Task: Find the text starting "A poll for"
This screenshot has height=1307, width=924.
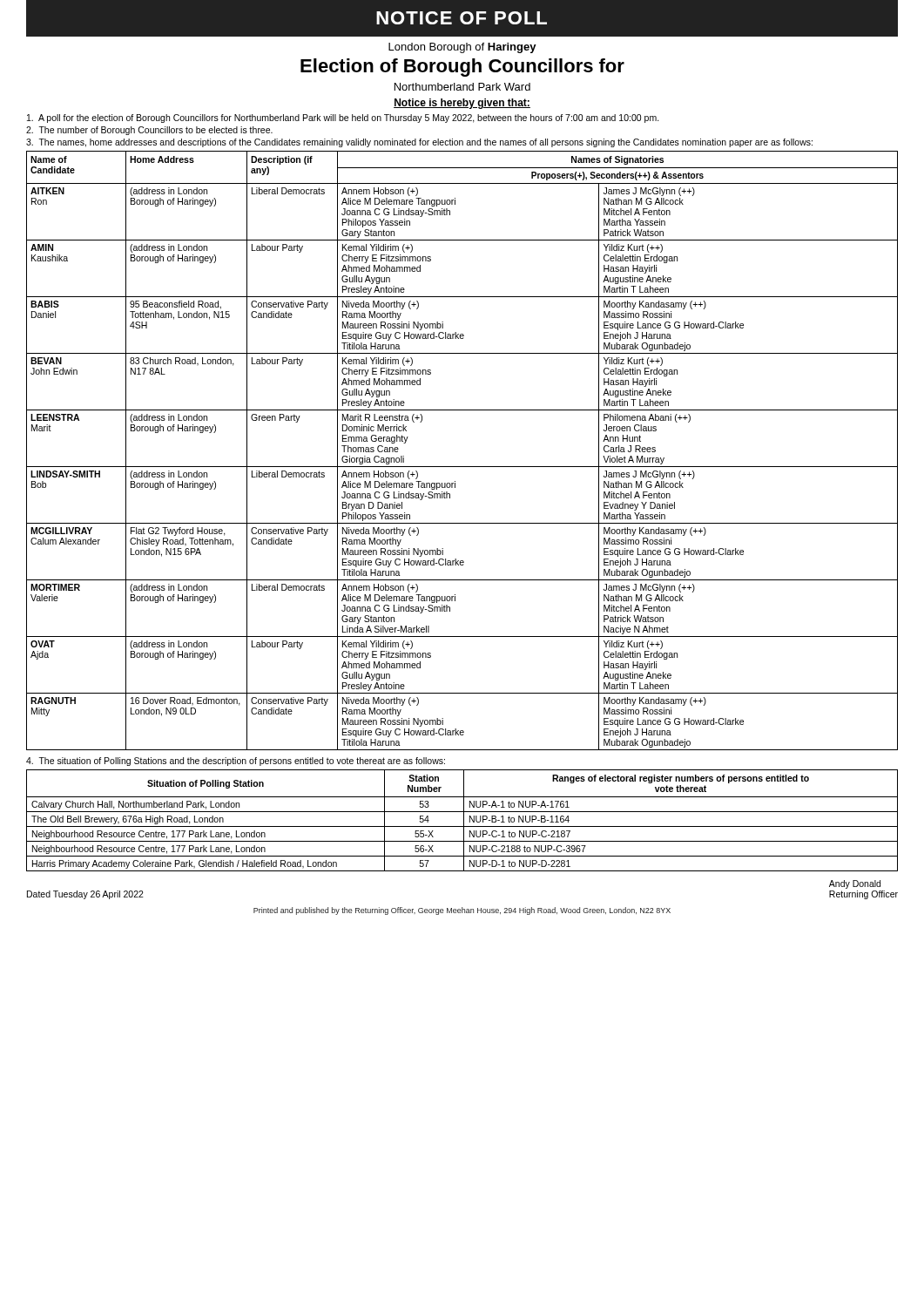Action: [343, 118]
